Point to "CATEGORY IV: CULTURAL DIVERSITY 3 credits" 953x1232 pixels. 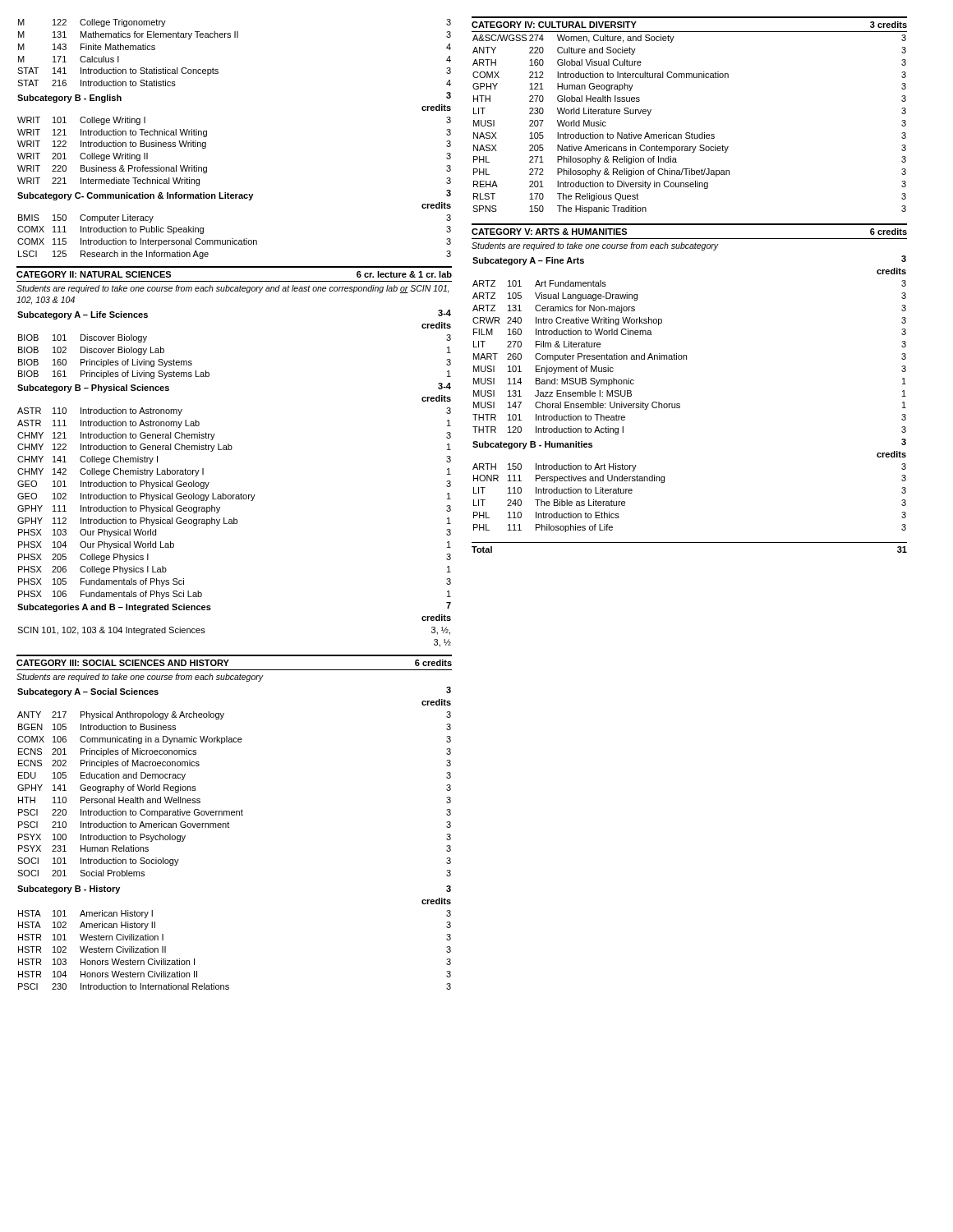[689, 25]
